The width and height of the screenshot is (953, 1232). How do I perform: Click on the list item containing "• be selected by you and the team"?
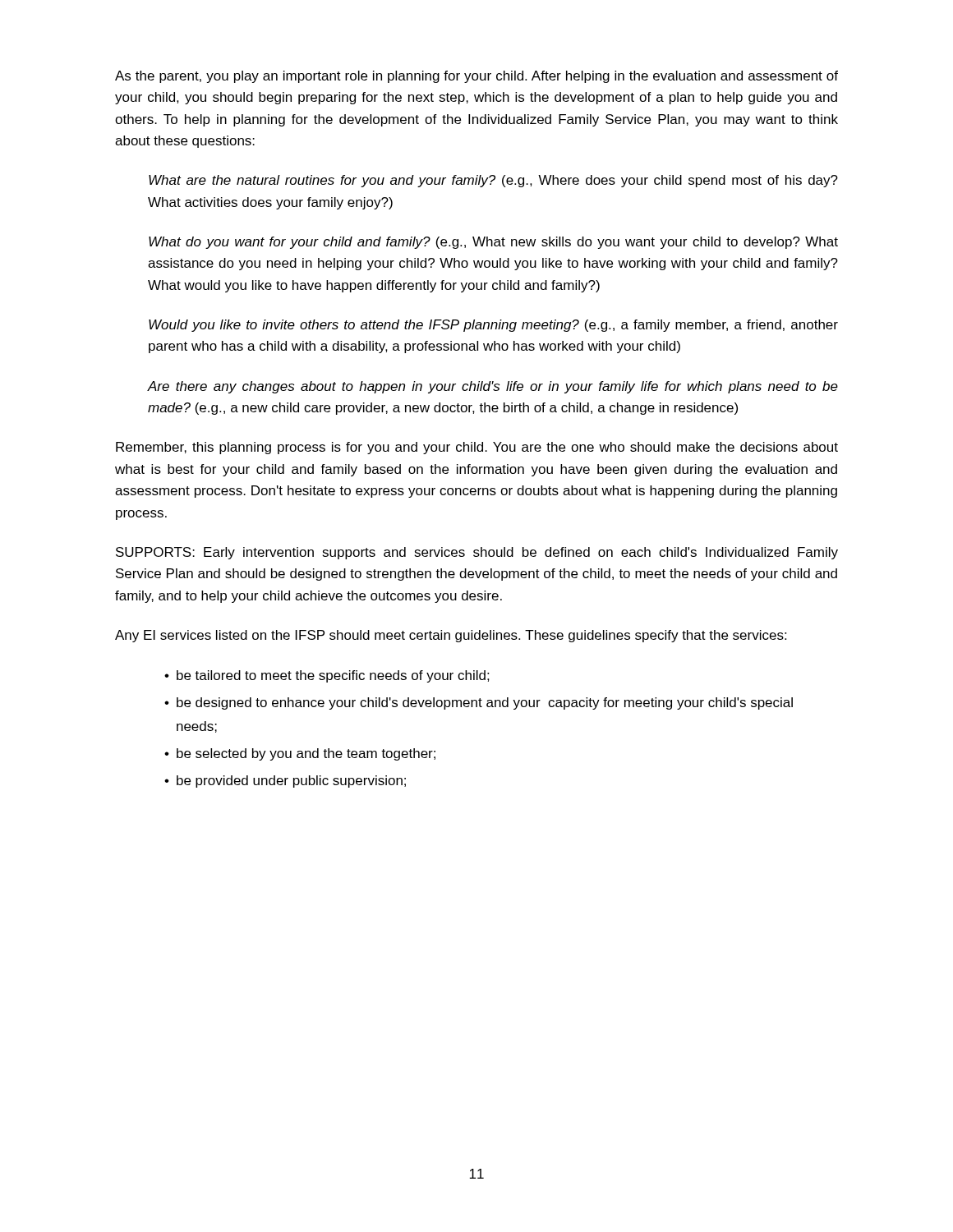tap(300, 754)
